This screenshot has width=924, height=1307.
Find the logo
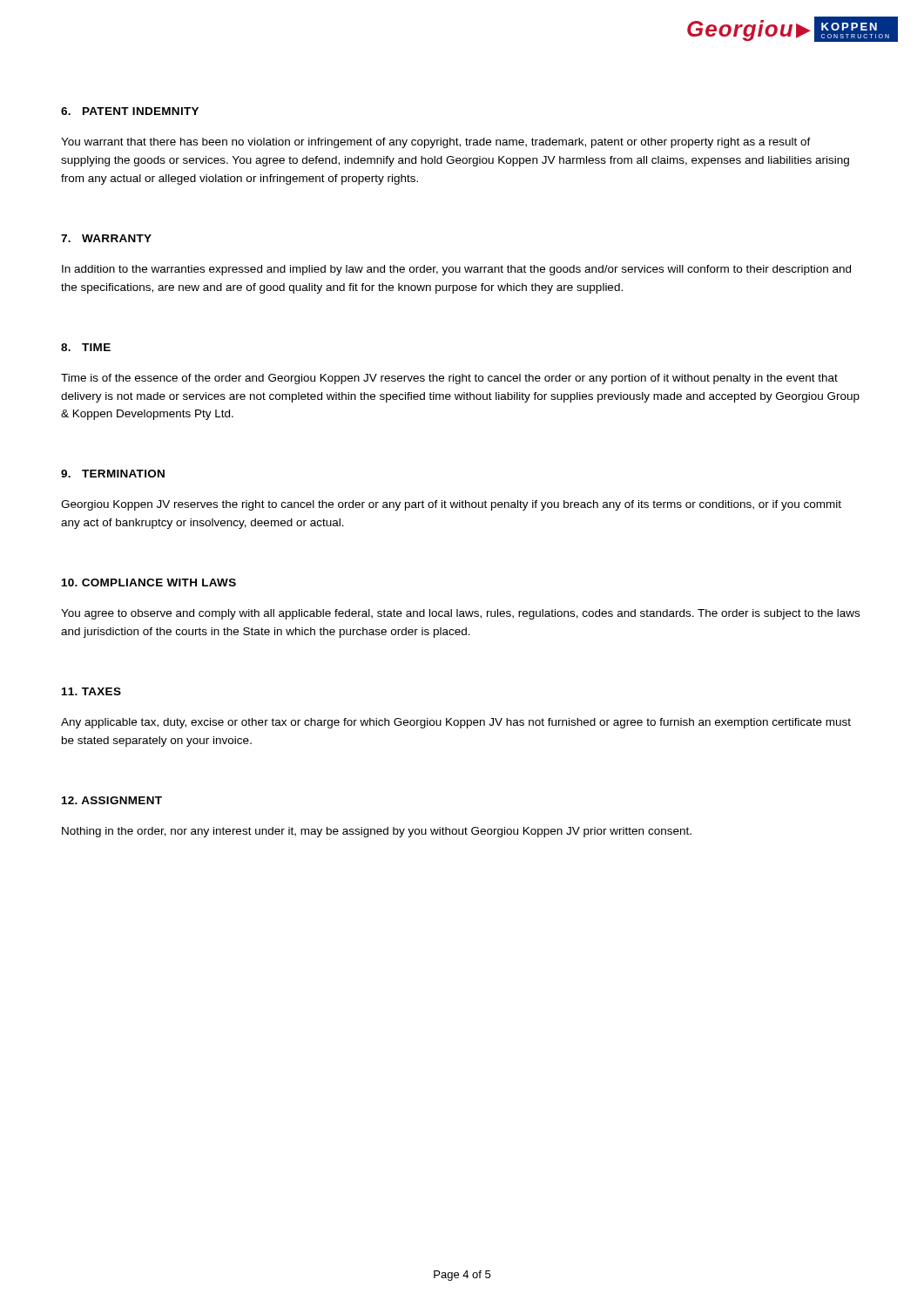(x=792, y=29)
